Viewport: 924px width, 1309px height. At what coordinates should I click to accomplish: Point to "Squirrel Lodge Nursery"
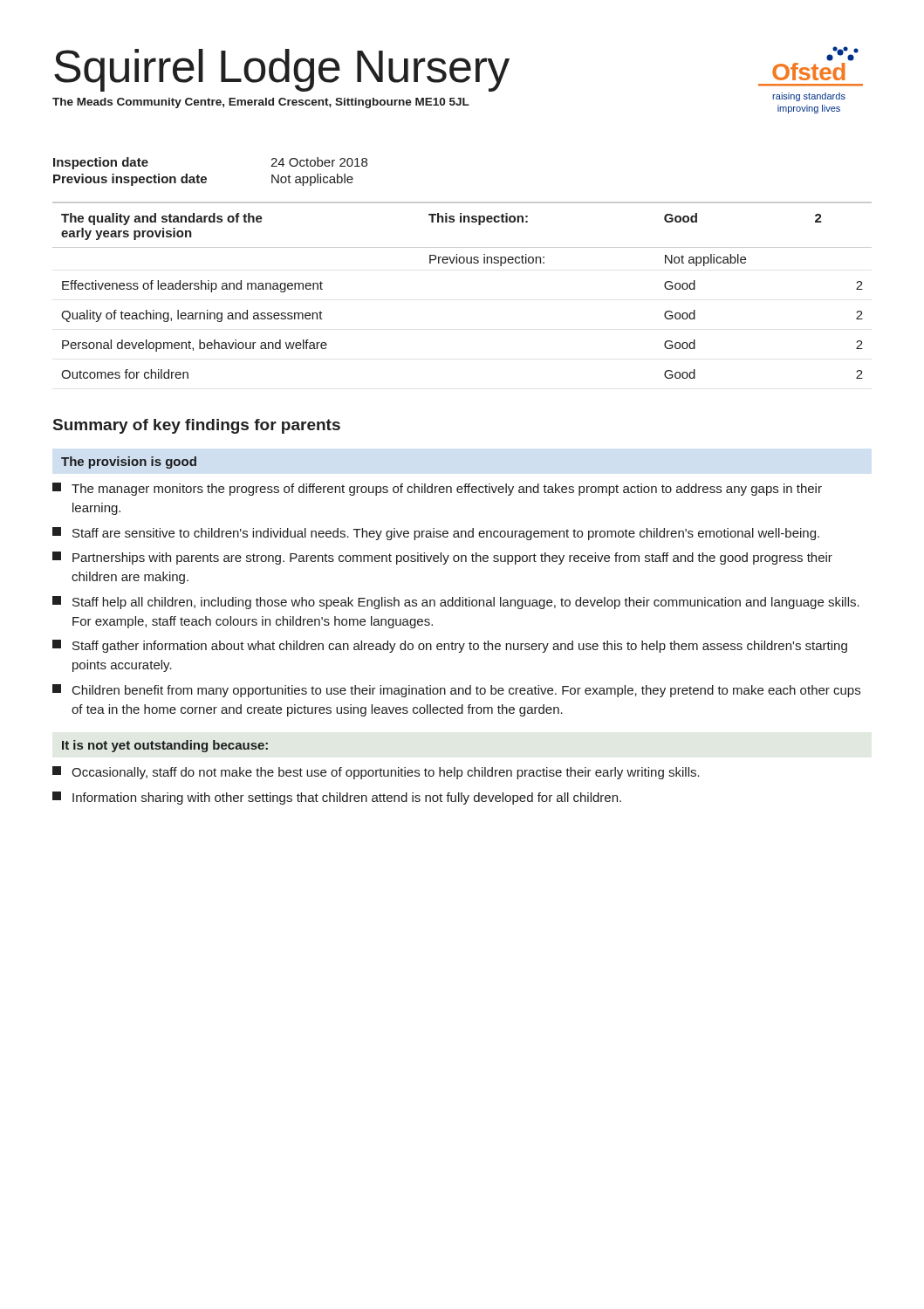[x=388, y=67]
